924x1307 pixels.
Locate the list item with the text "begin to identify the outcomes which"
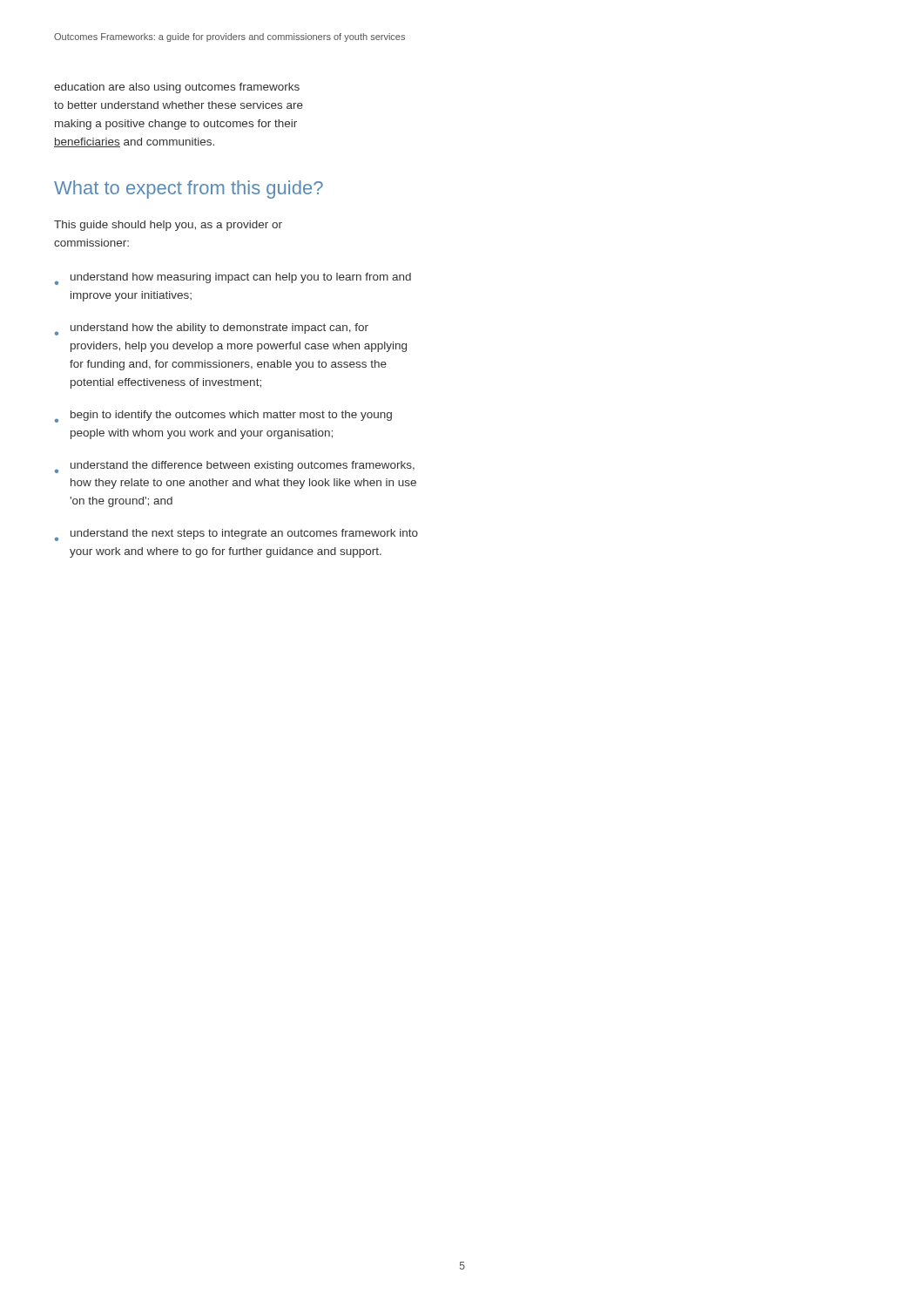tap(237, 424)
